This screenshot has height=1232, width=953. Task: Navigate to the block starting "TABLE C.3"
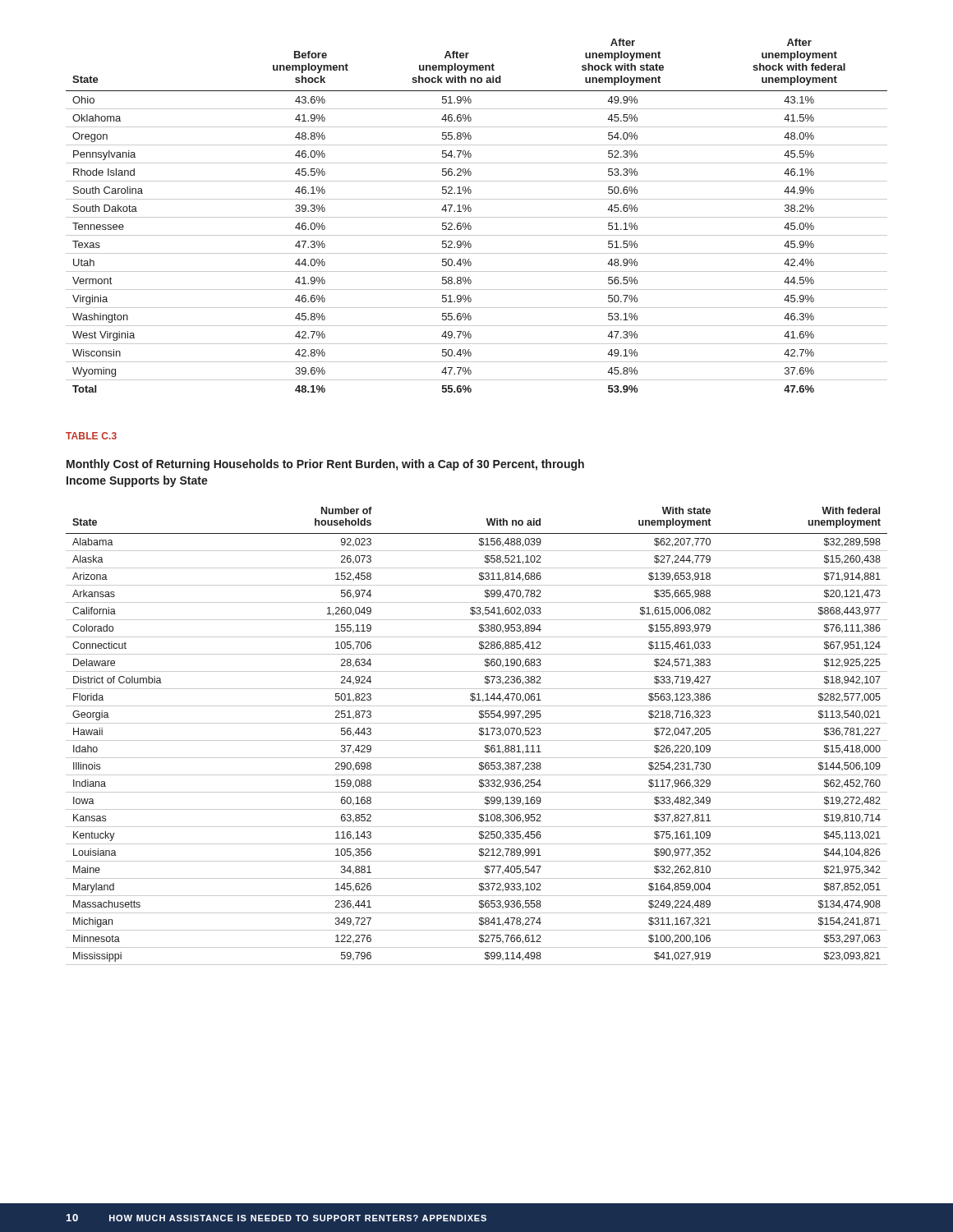[x=91, y=436]
